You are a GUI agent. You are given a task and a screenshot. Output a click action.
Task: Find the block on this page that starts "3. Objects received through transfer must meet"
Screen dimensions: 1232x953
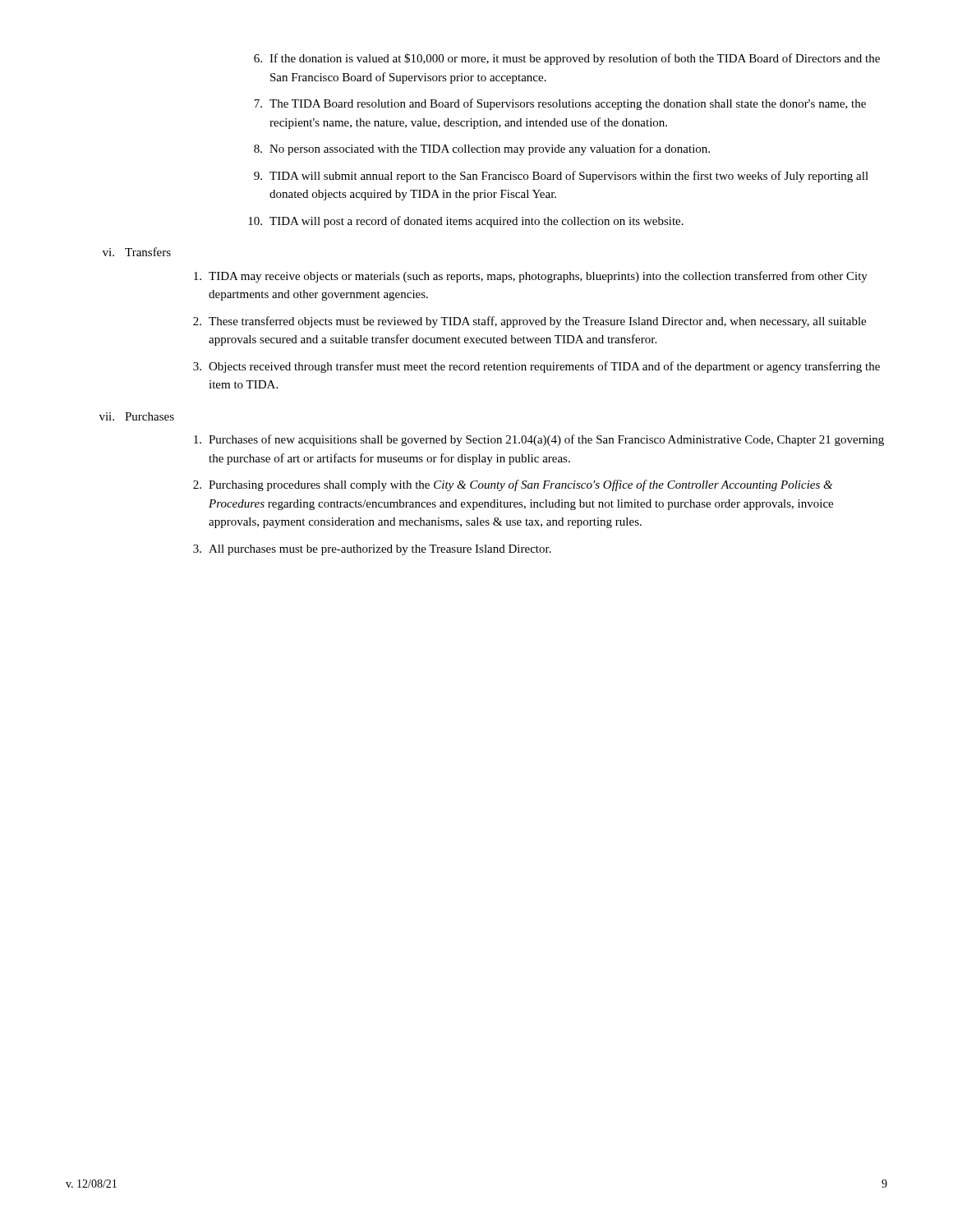click(x=526, y=375)
